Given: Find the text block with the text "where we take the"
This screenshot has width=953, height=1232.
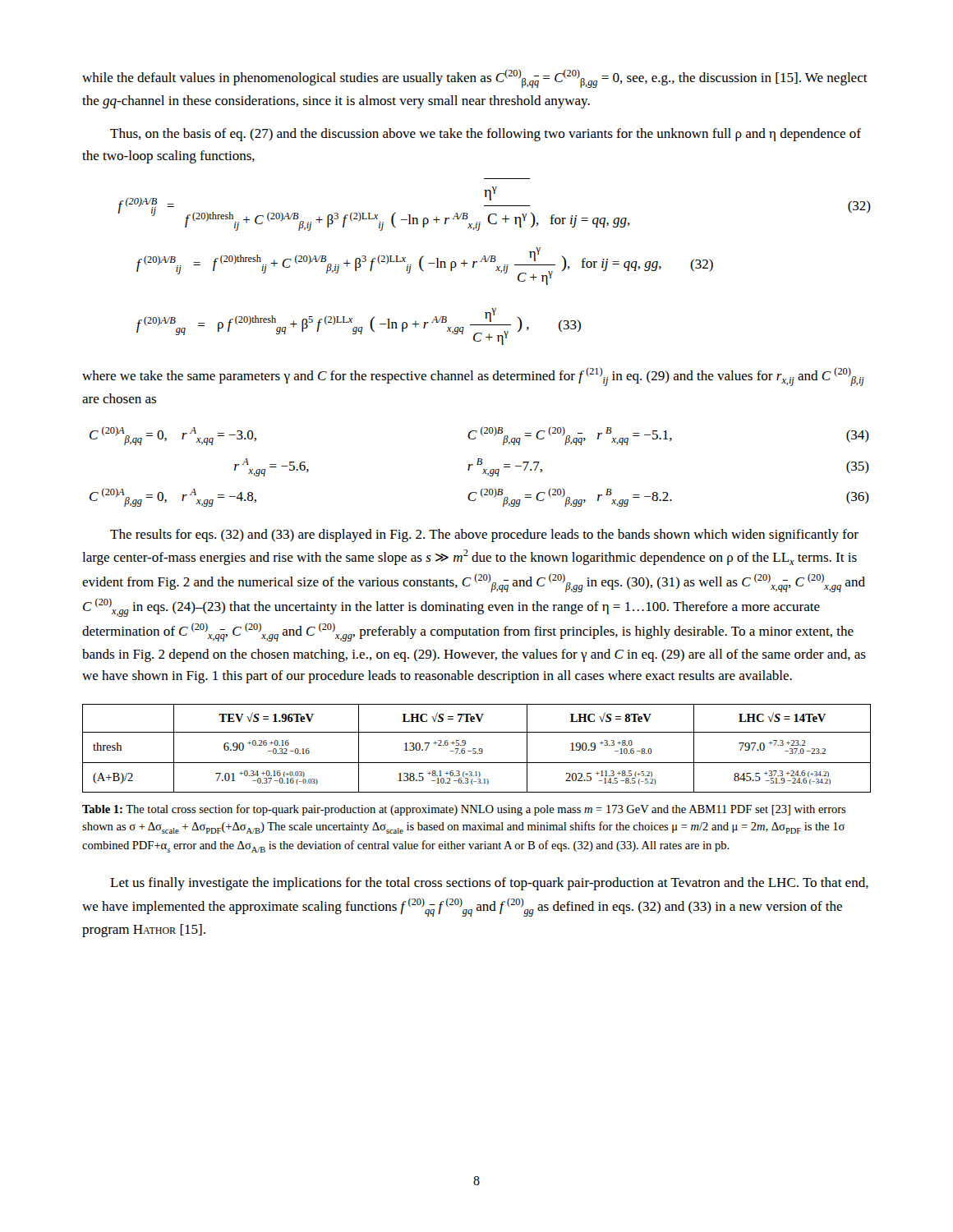Looking at the screenshot, I should [x=473, y=386].
